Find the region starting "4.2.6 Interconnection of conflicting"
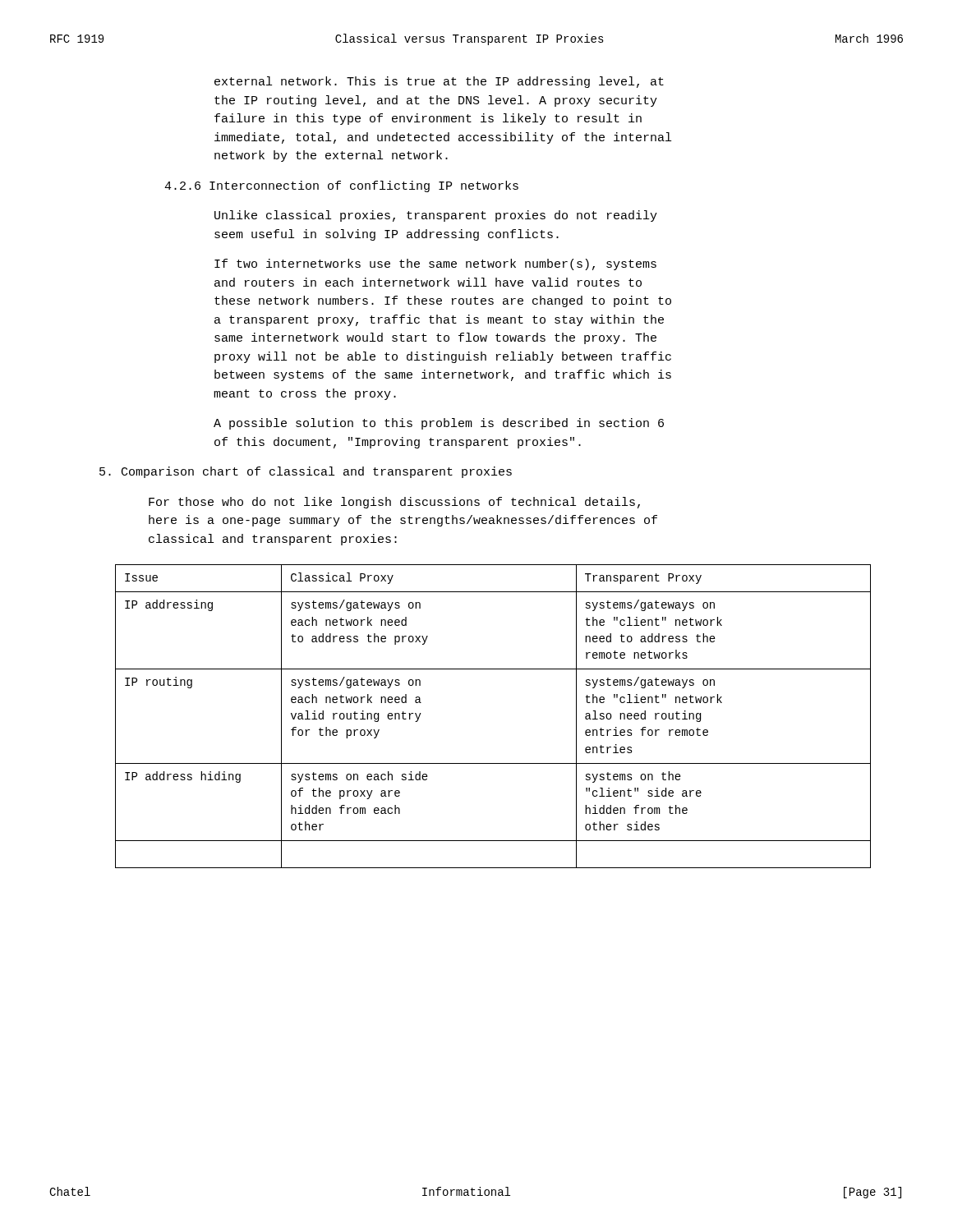Screen dimensions: 1232x953 click(342, 186)
